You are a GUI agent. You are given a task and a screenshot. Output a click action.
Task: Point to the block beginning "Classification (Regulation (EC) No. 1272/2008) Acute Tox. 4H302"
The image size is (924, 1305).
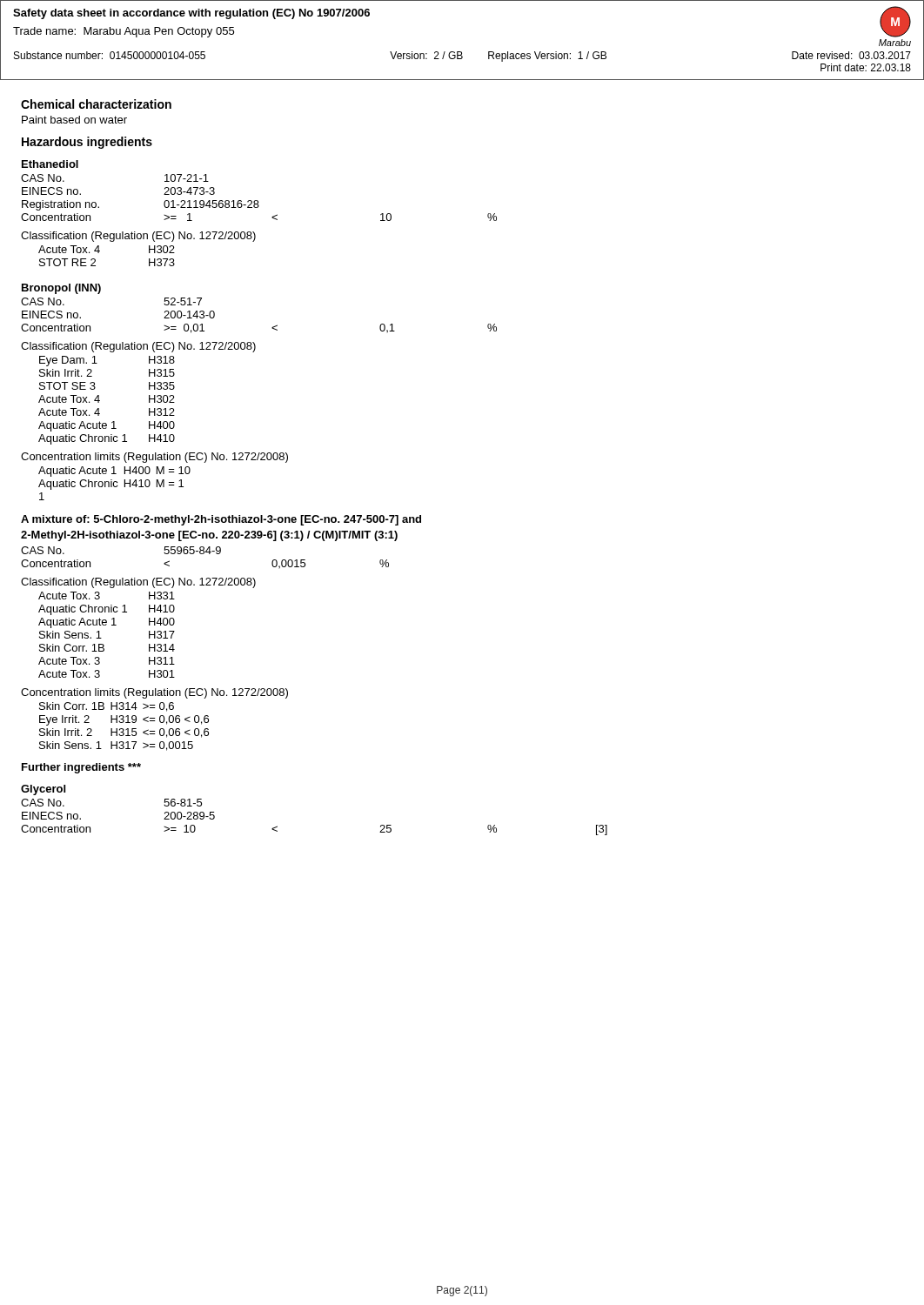[138, 237]
